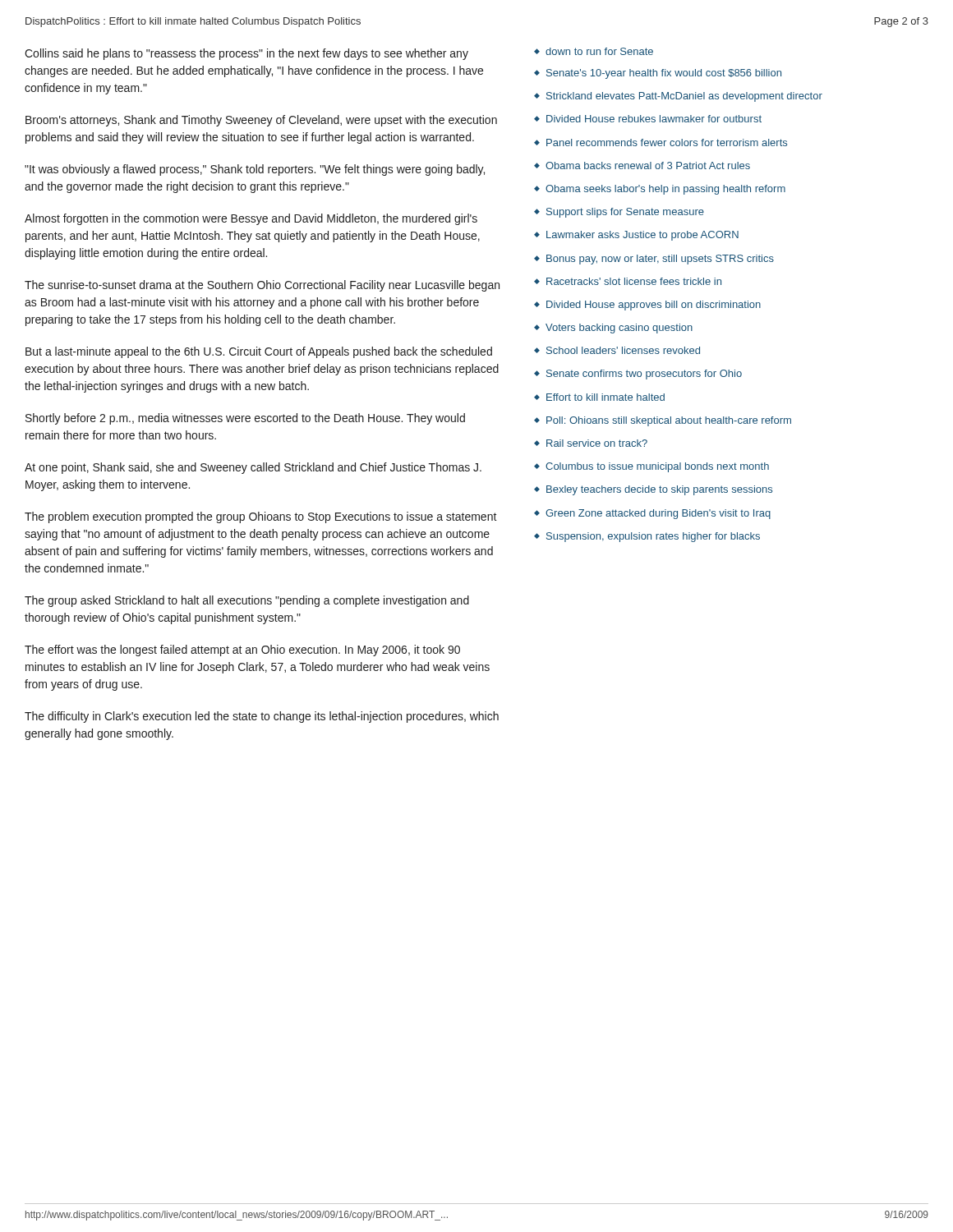Viewport: 953px width, 1232px height.
Task: Navigate to the text starting "The difficulty in Clark's"
Action: [x=263, y=725]
